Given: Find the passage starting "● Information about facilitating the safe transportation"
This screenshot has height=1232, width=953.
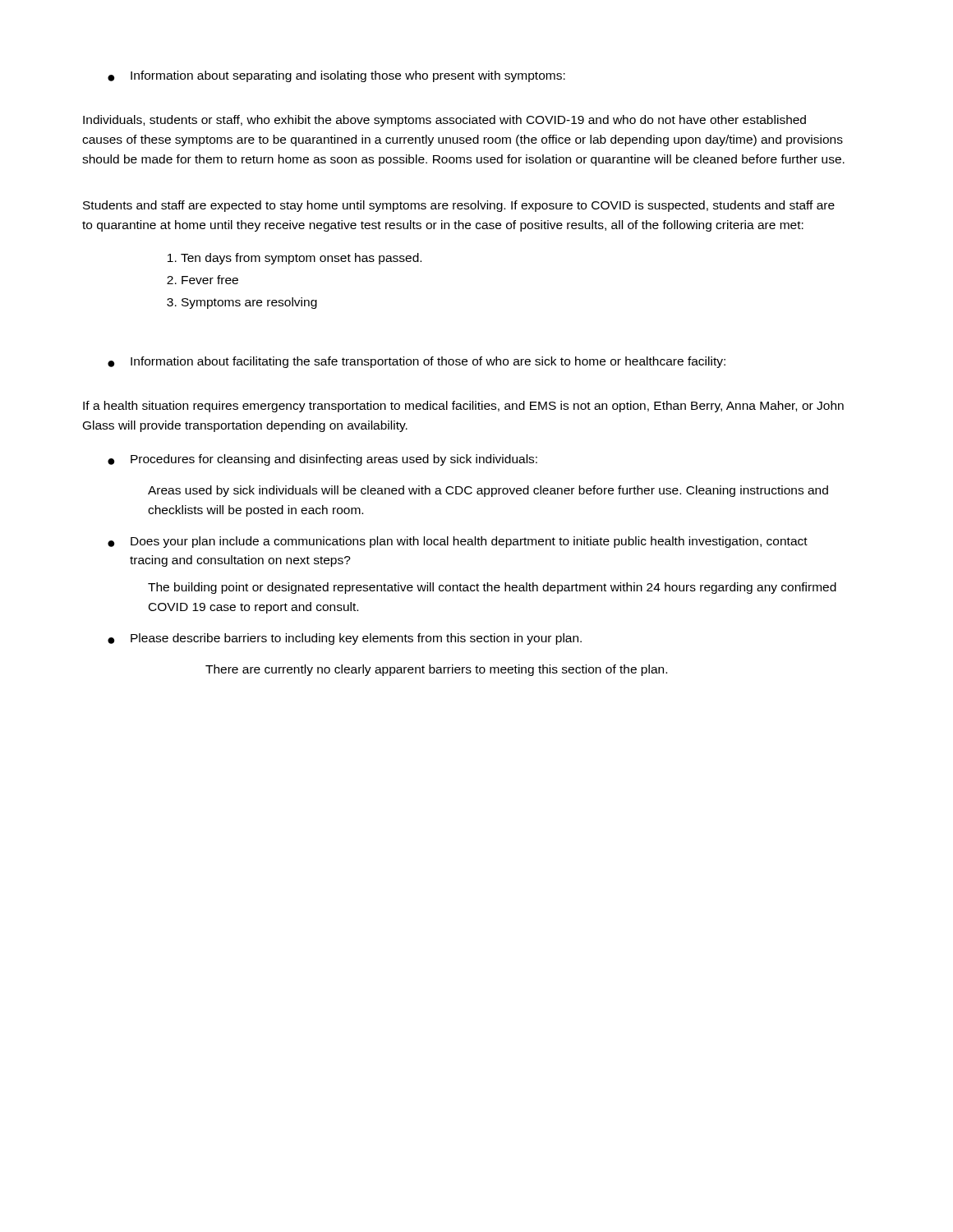Looking at the screenshot, I should (x=417, y=363).
